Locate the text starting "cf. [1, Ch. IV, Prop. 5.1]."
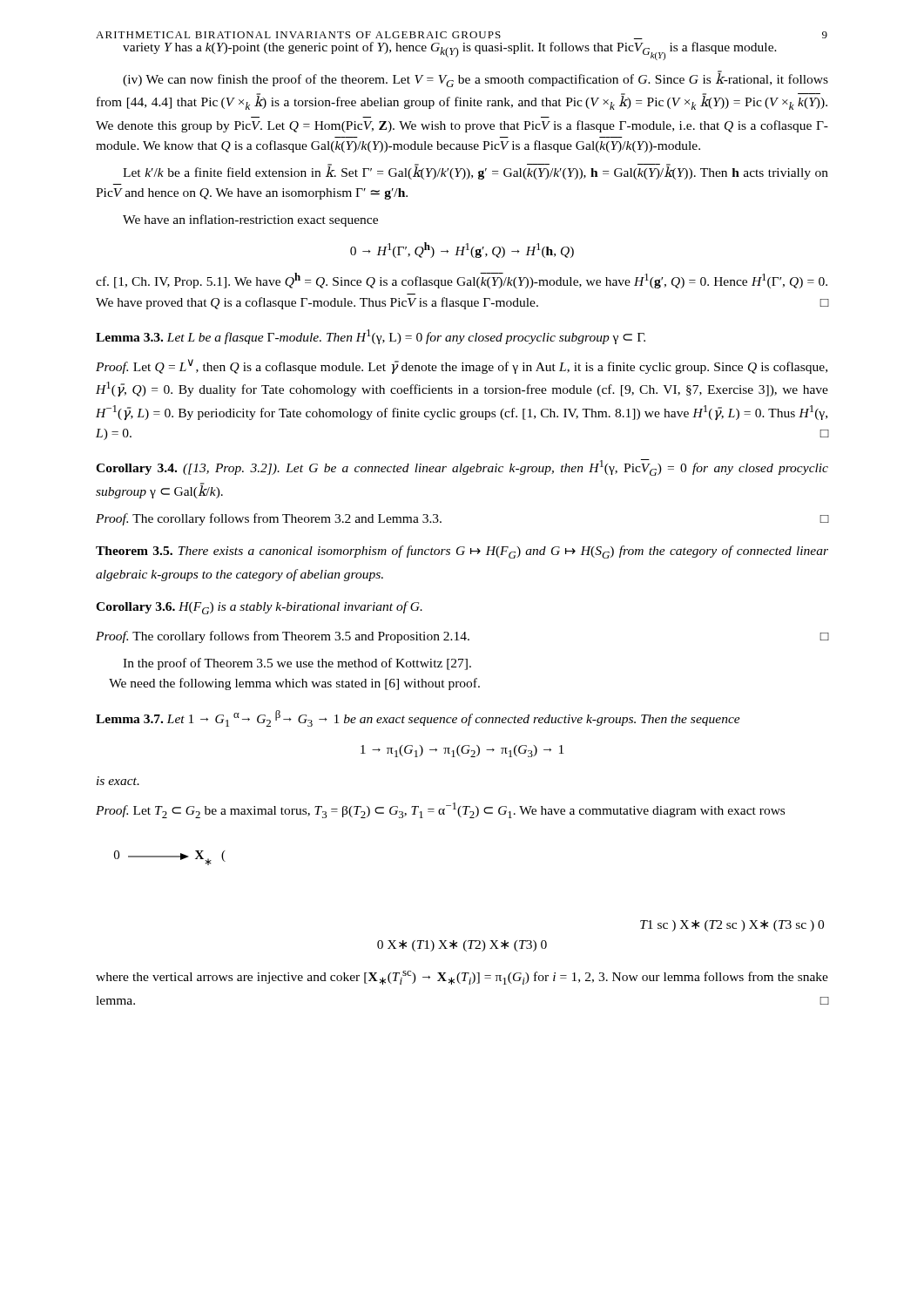The width and height of the screenshot is (924, 1307). click(462, 290)
